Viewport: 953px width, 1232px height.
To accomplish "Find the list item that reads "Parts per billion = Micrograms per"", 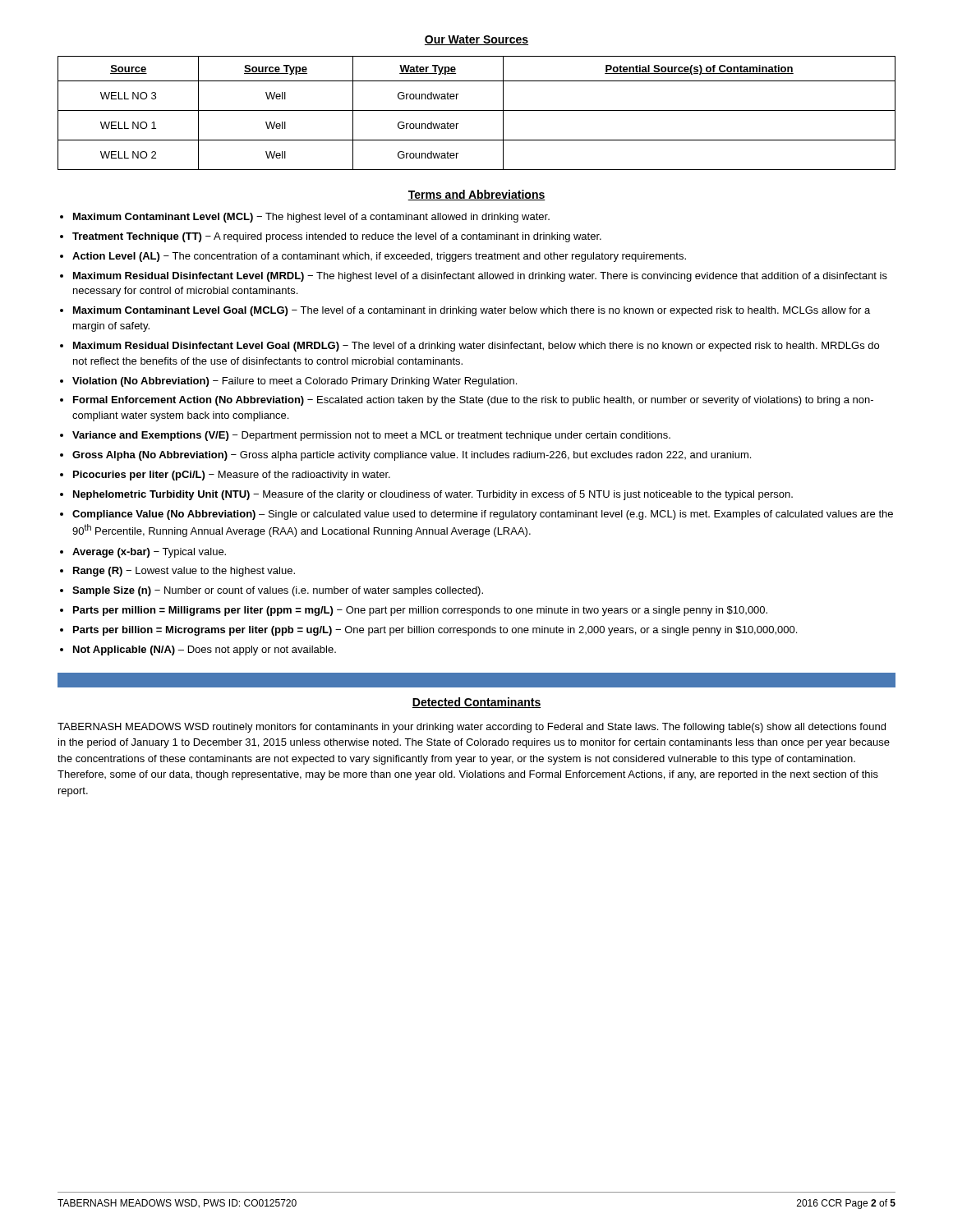I will [x=435, y=629].
